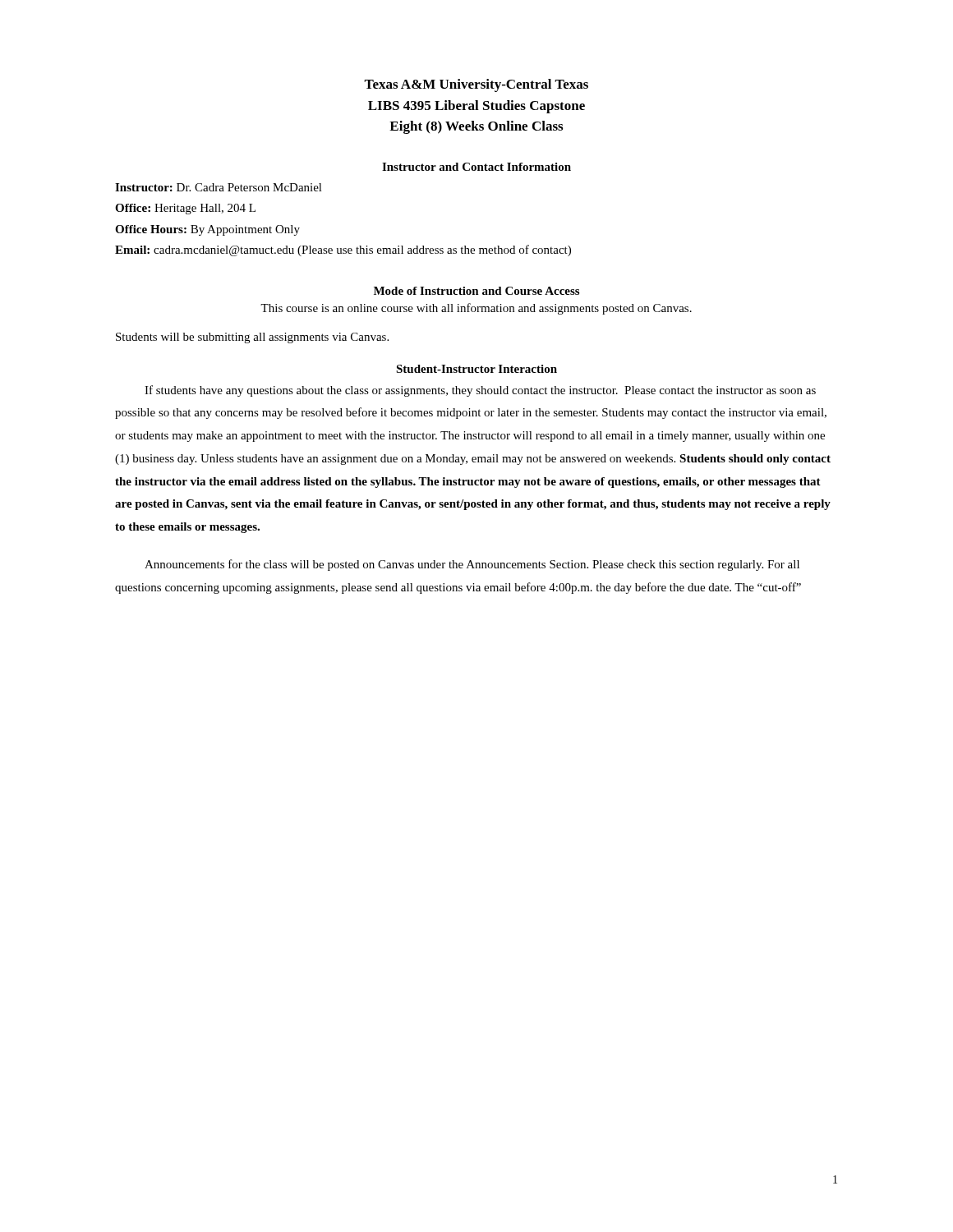Locate the block starting "Students will be"
This screenshot has width=953, height=1232.
252,336
